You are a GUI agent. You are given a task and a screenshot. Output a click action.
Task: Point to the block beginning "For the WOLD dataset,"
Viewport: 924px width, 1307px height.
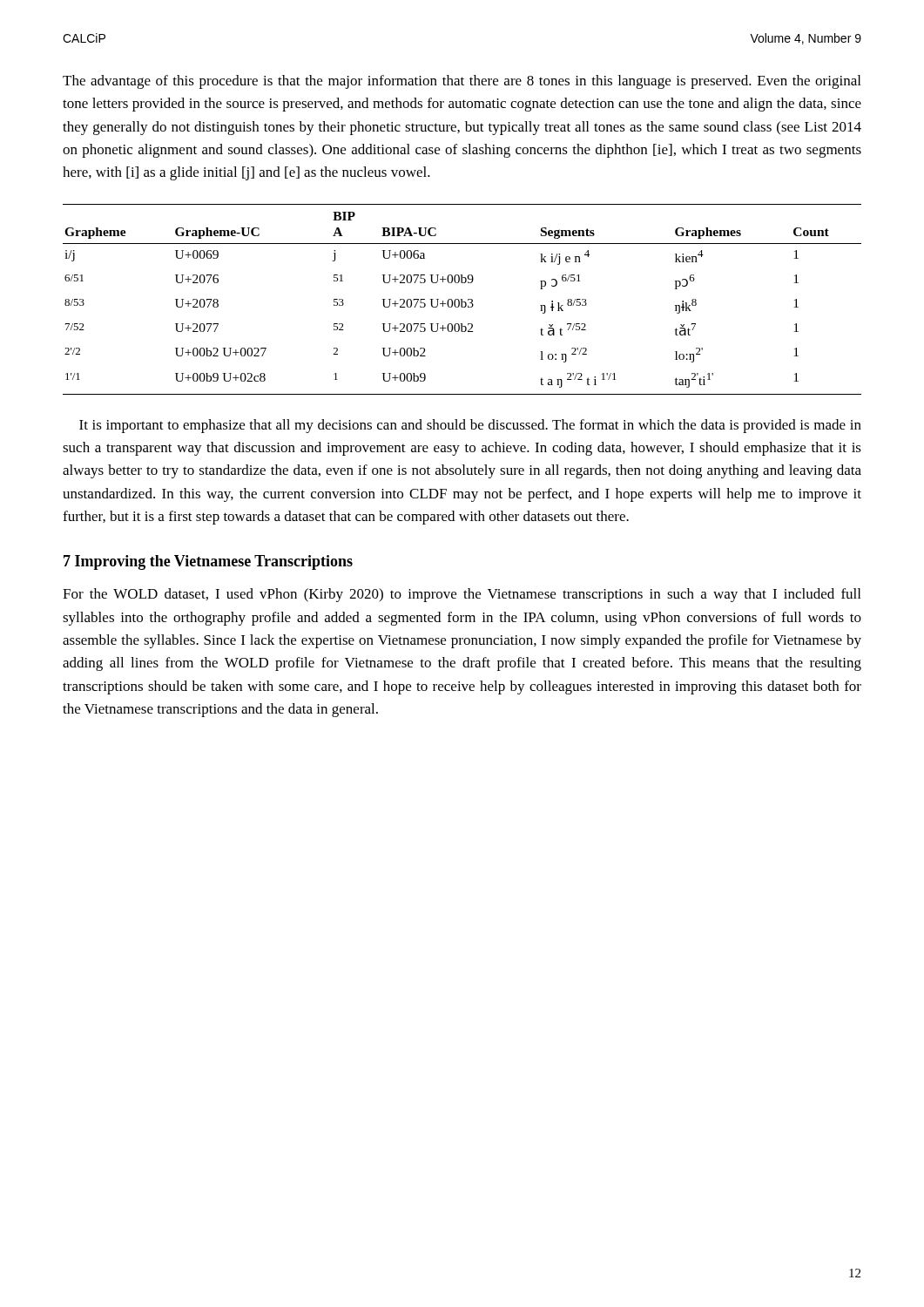coord(462,651)
